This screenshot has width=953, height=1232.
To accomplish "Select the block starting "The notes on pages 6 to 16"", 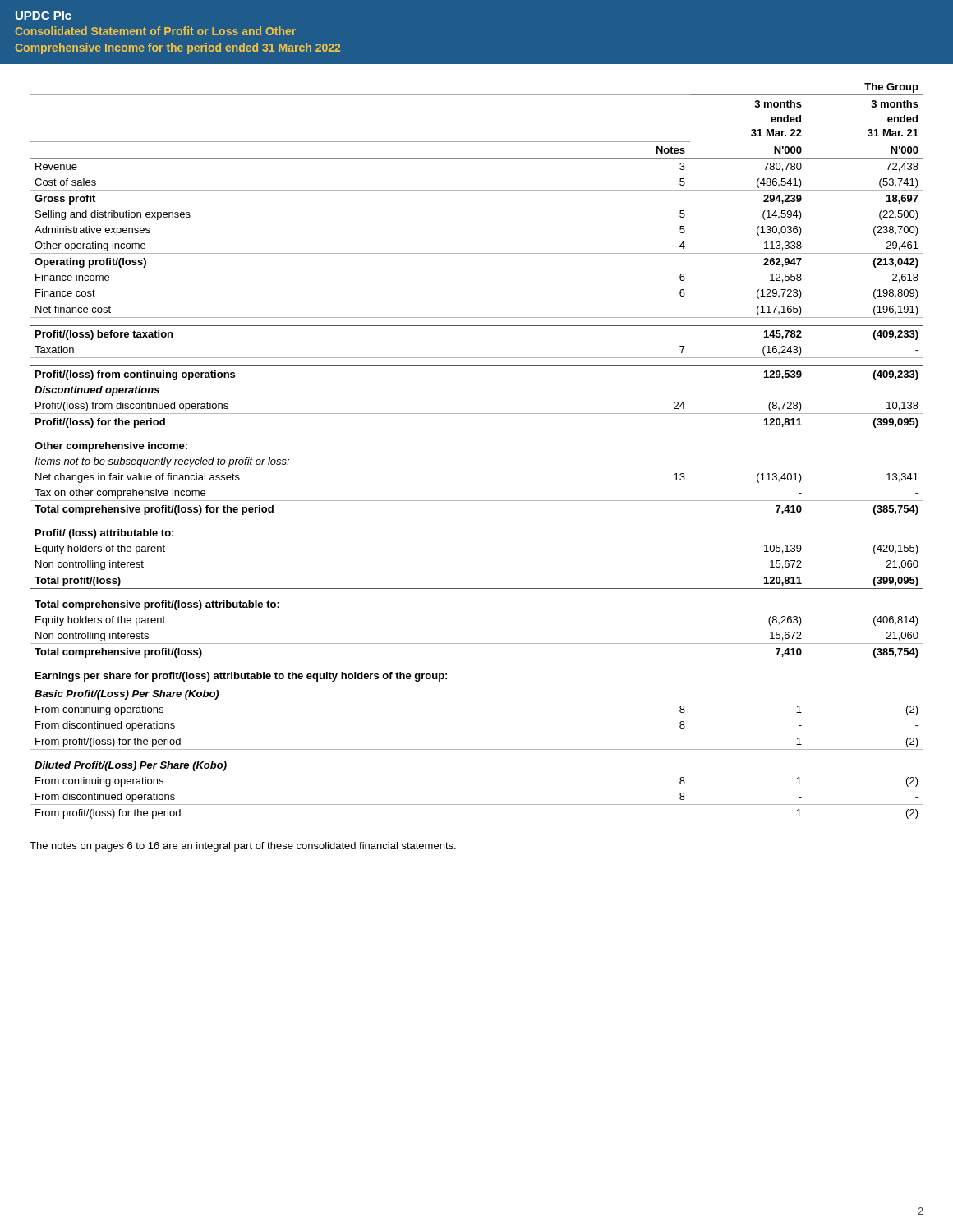I will tap(243, 846).
